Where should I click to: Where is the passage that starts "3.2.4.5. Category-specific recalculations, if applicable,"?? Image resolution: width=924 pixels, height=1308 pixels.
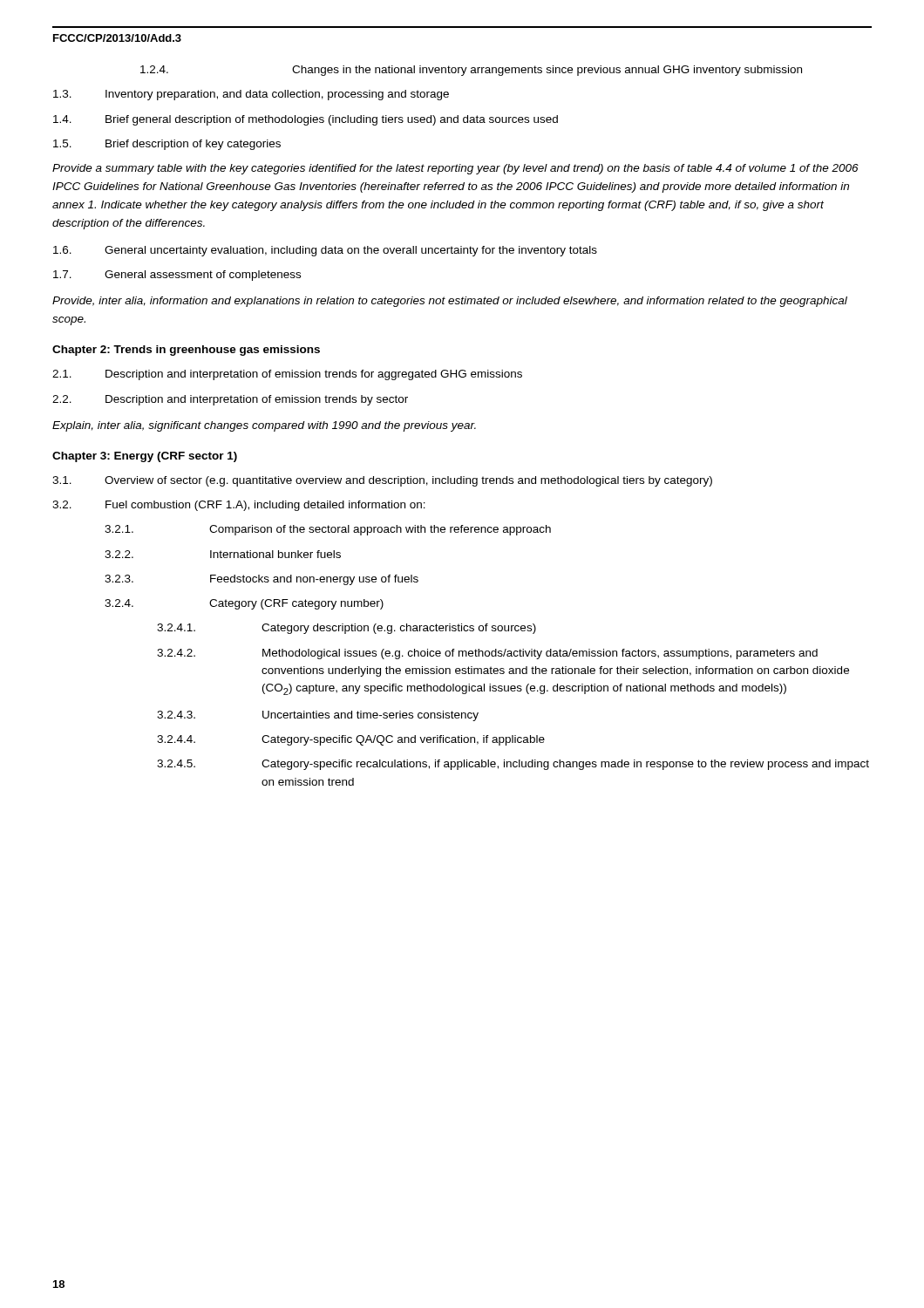[514, 773]
